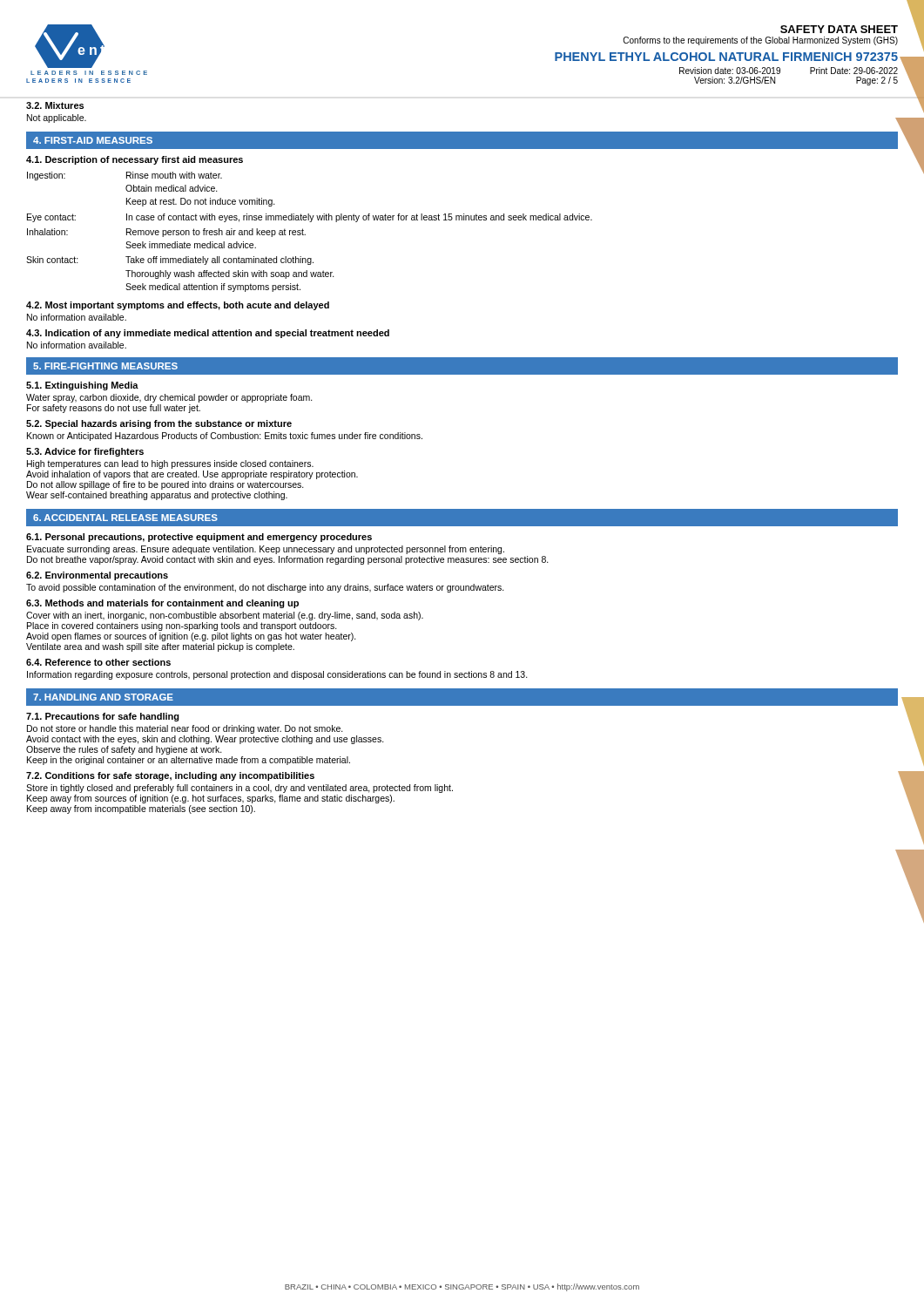
Task: Click the section header that begins "5.2. Special hazards arising from"
Action: tap(159, 423)
